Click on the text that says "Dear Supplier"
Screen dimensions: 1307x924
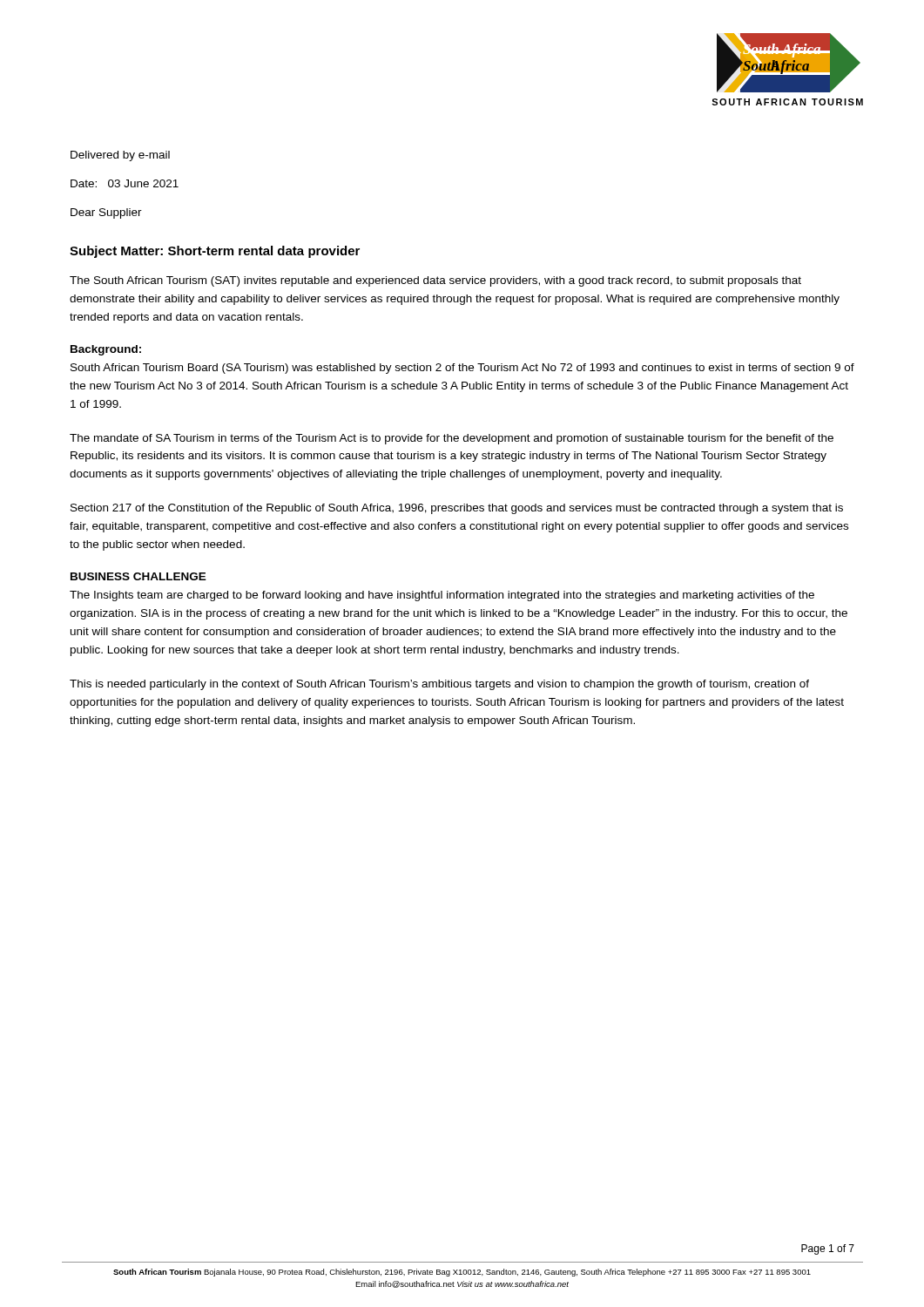tap(106, 212)
